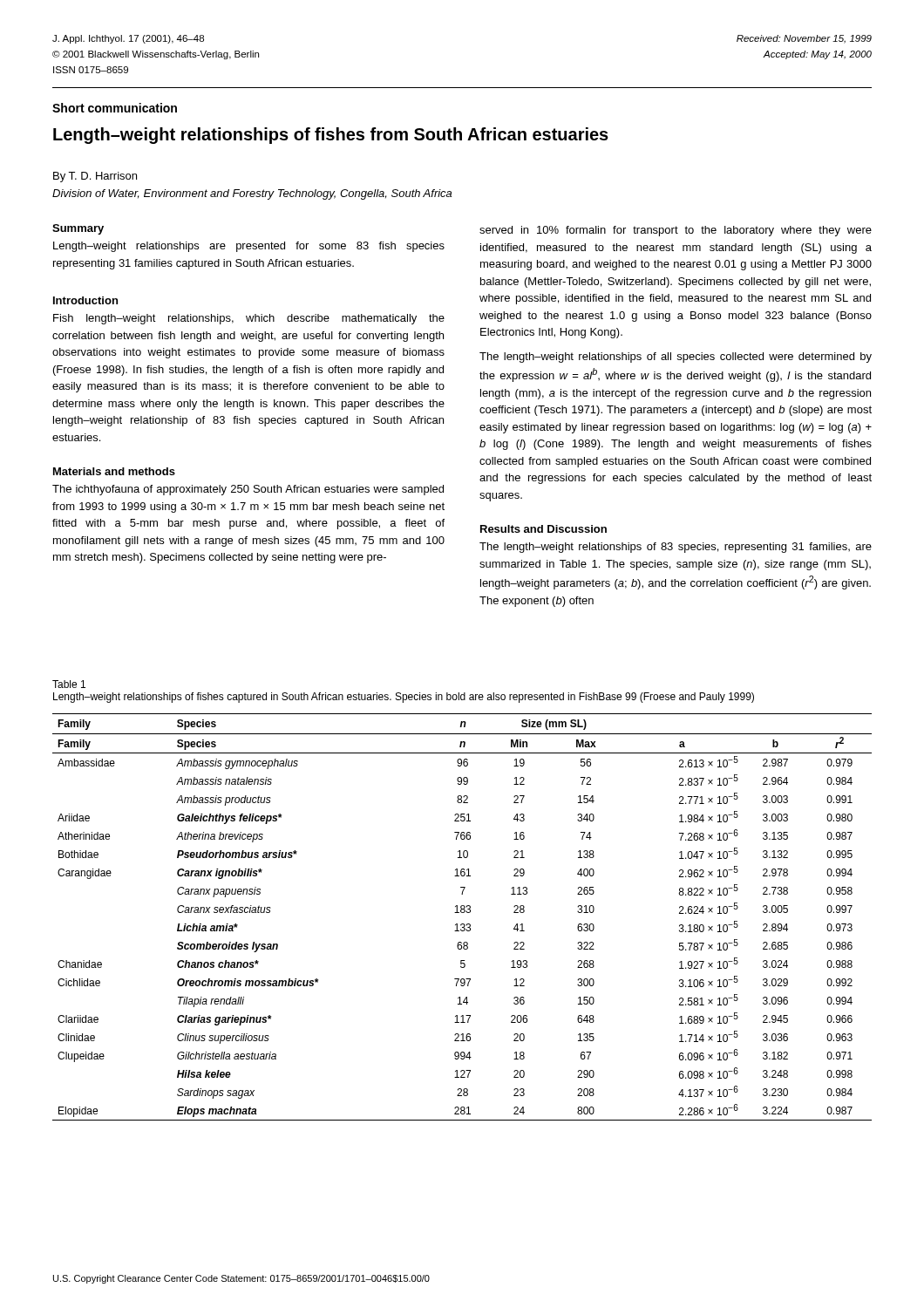The image size is (924, 1308).
Task: Click on the passage starting "Materials and methods"
Action: coord(114,471)
